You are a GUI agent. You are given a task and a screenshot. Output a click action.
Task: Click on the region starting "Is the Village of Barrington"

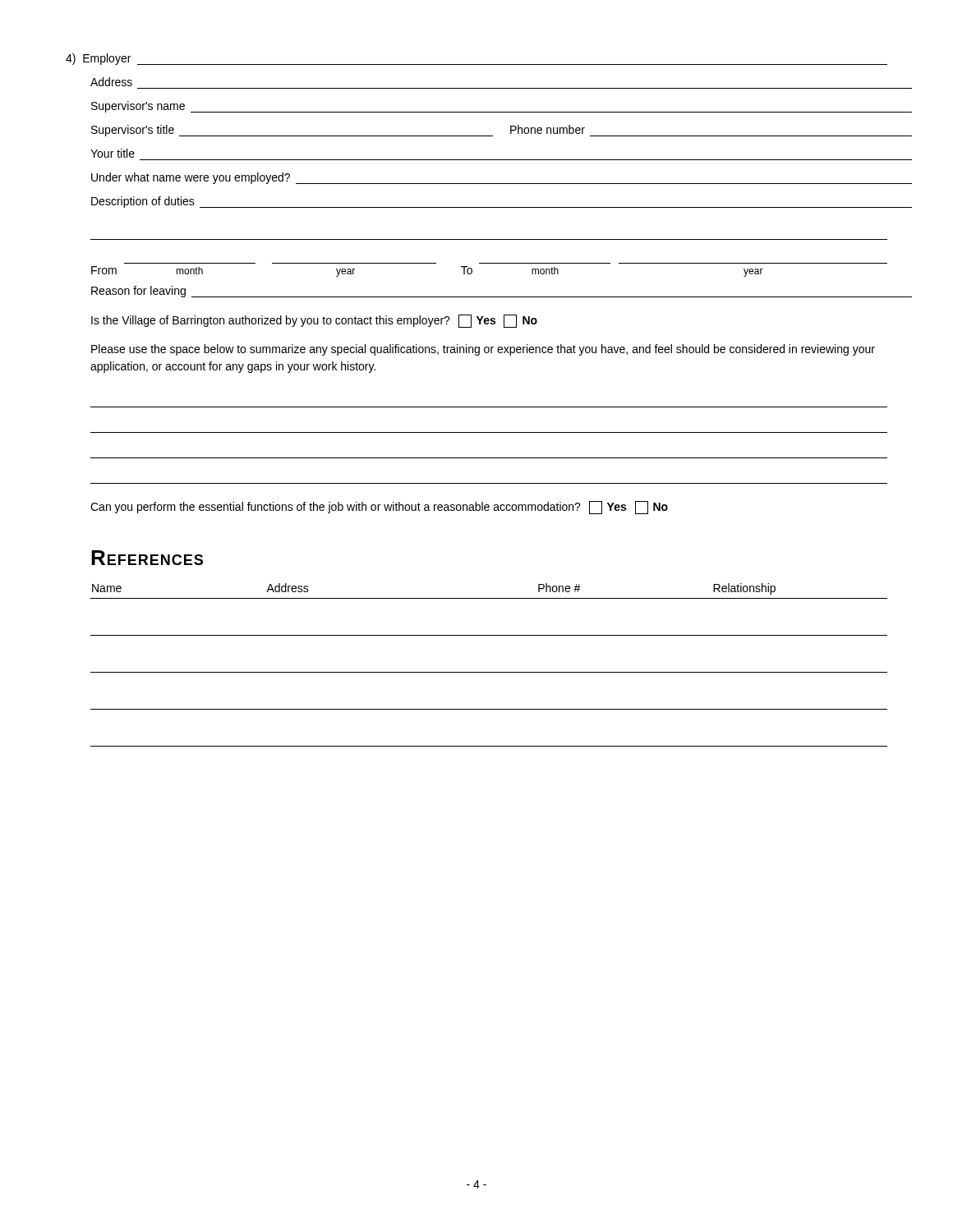[x=314, y=321]
